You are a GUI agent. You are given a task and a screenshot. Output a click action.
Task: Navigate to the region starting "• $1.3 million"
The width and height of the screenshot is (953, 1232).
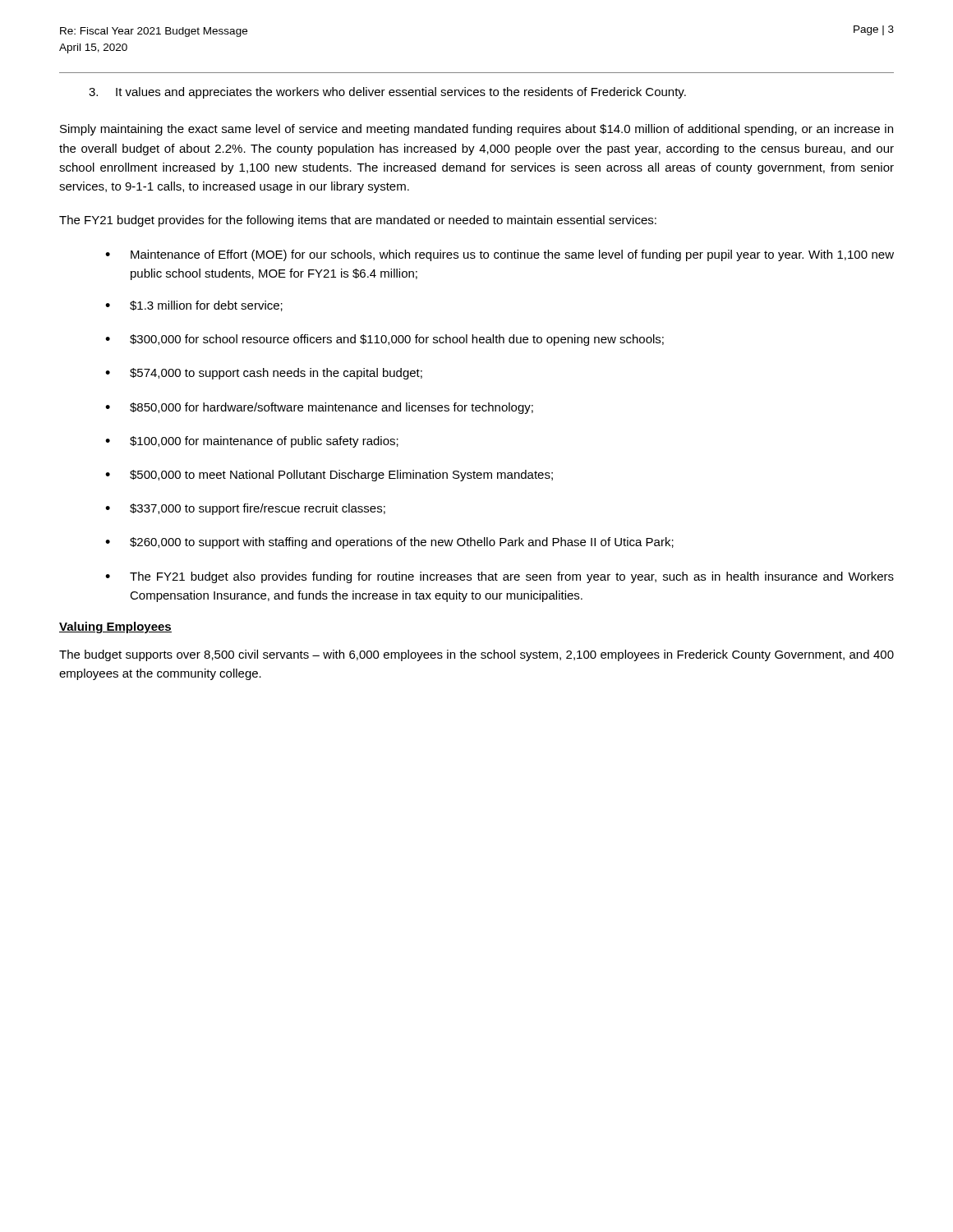pyautogui.click(x=194, y=306)
